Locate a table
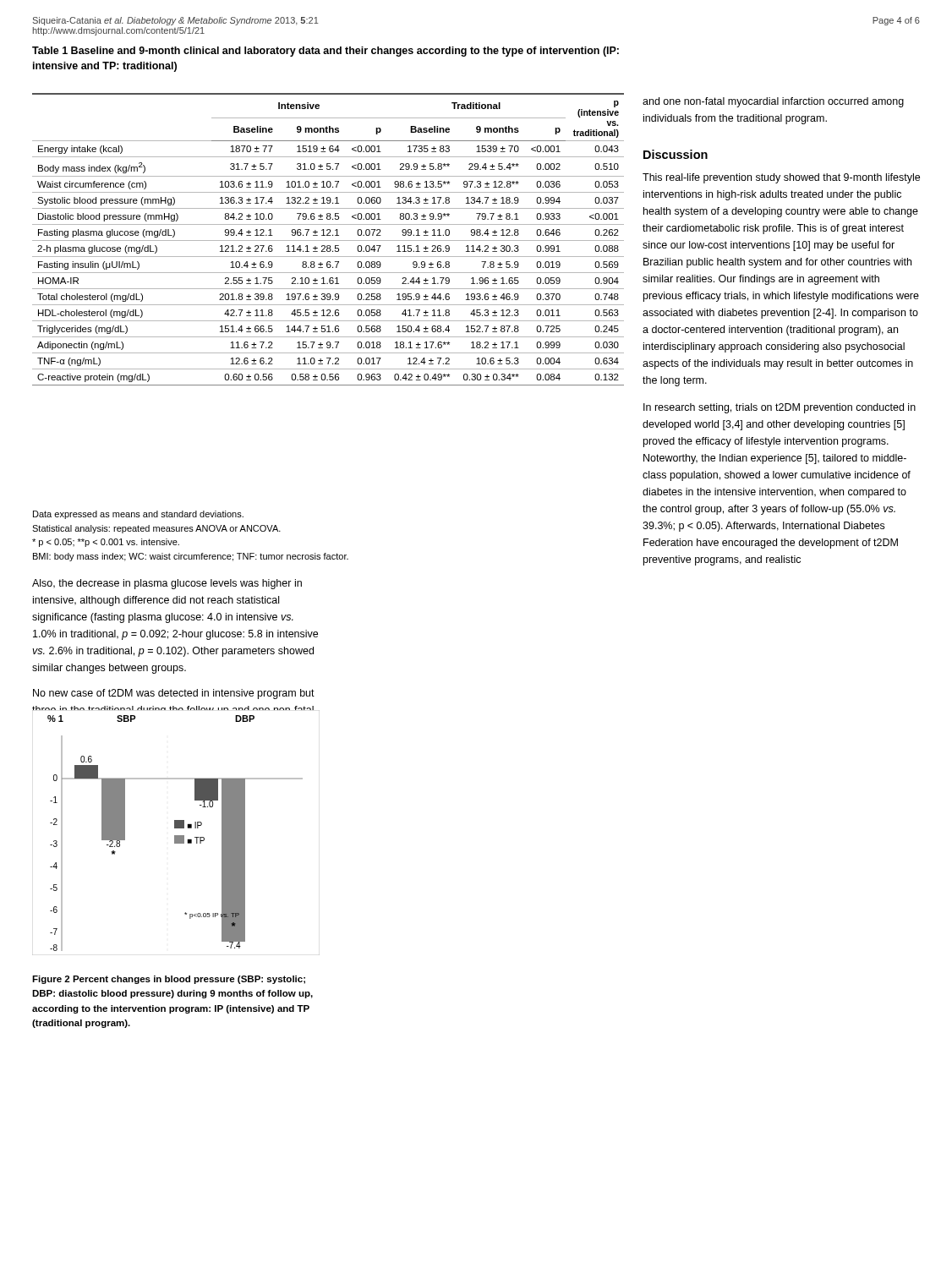Image resolution: width=952 pixels, height=1268 pixels. [328, 239]
